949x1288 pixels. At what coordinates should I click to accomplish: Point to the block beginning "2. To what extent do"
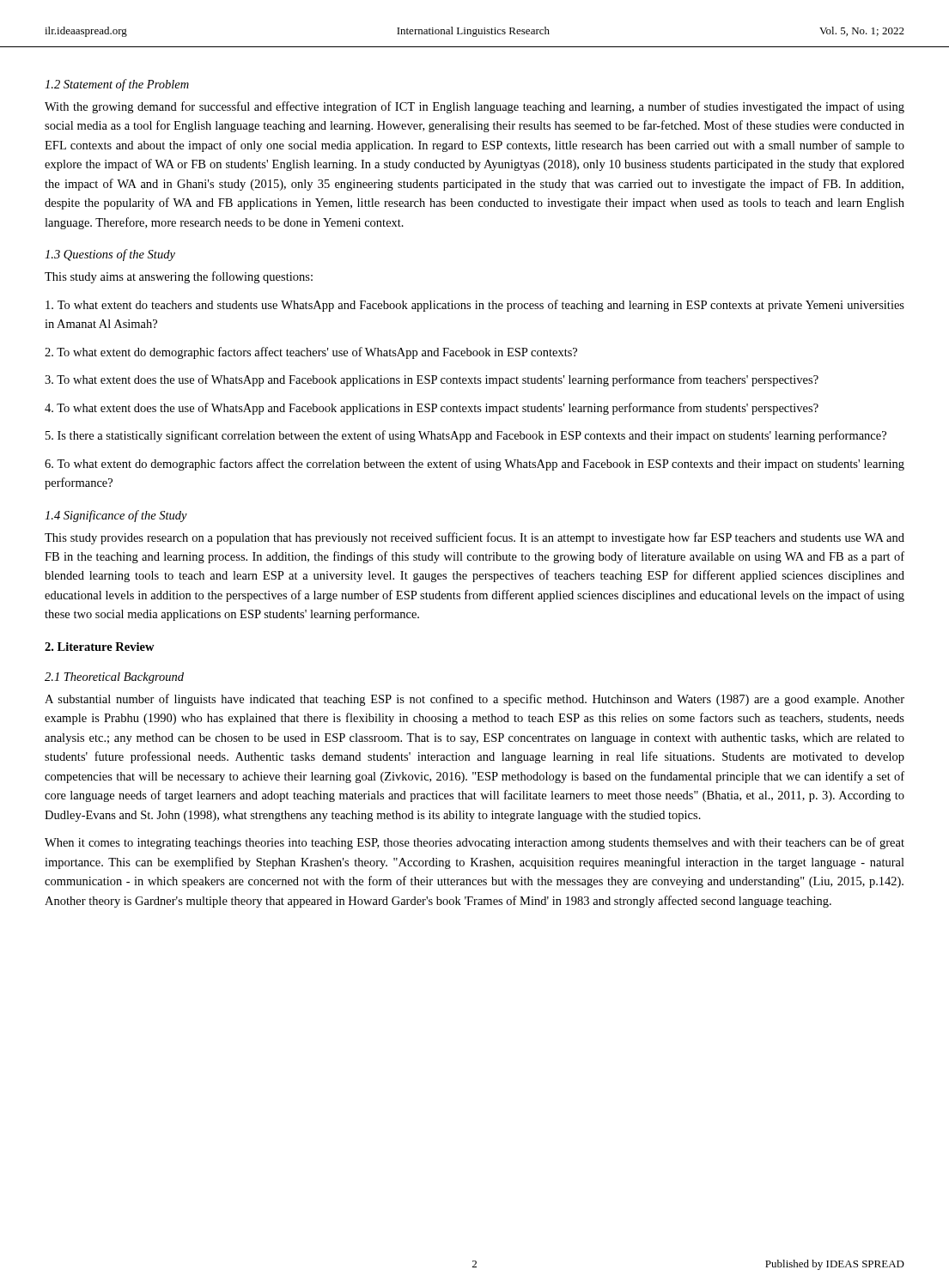[x=311, y=352]
